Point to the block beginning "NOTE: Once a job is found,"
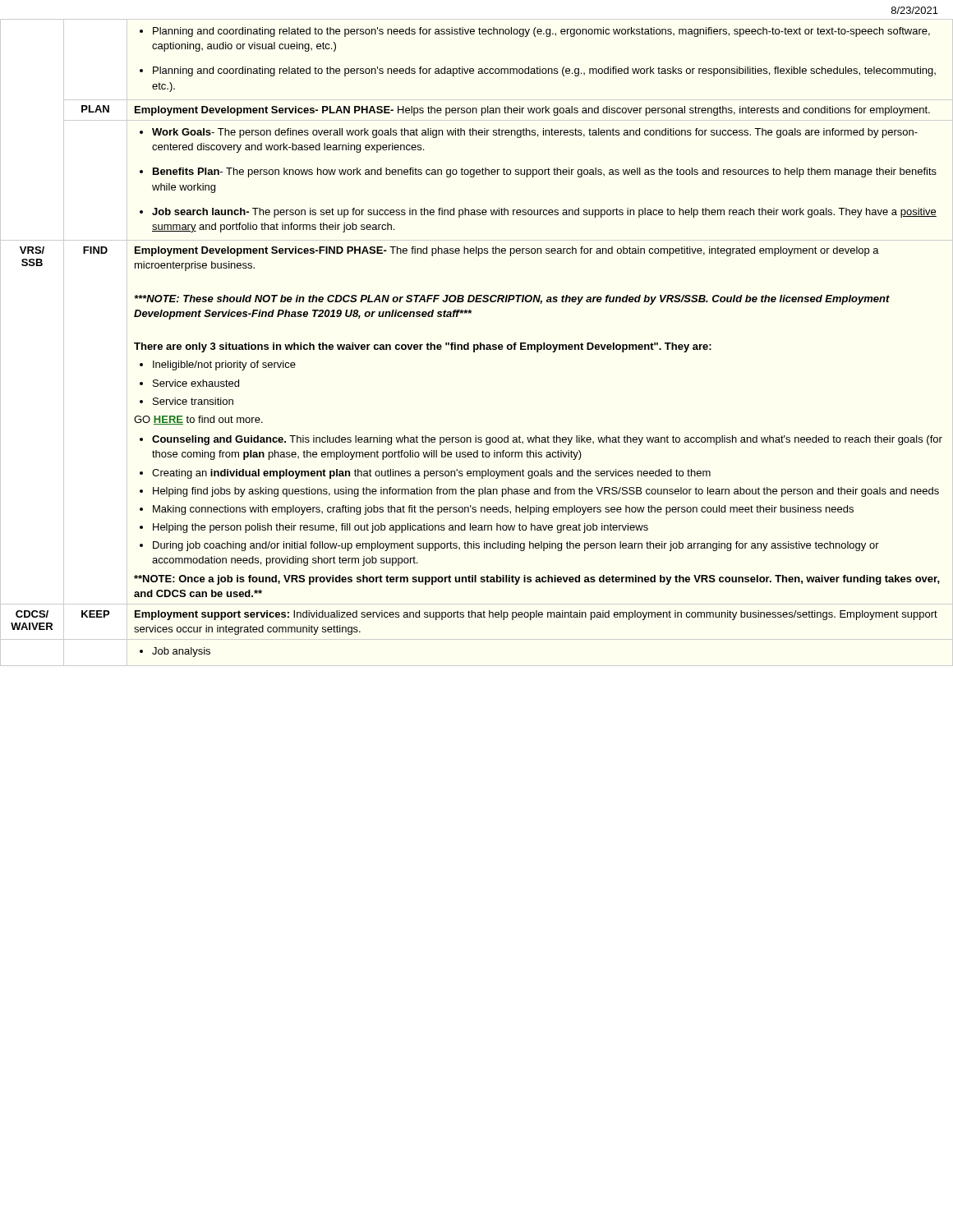This screenshot has width=953, height=1232. [537, 586]
